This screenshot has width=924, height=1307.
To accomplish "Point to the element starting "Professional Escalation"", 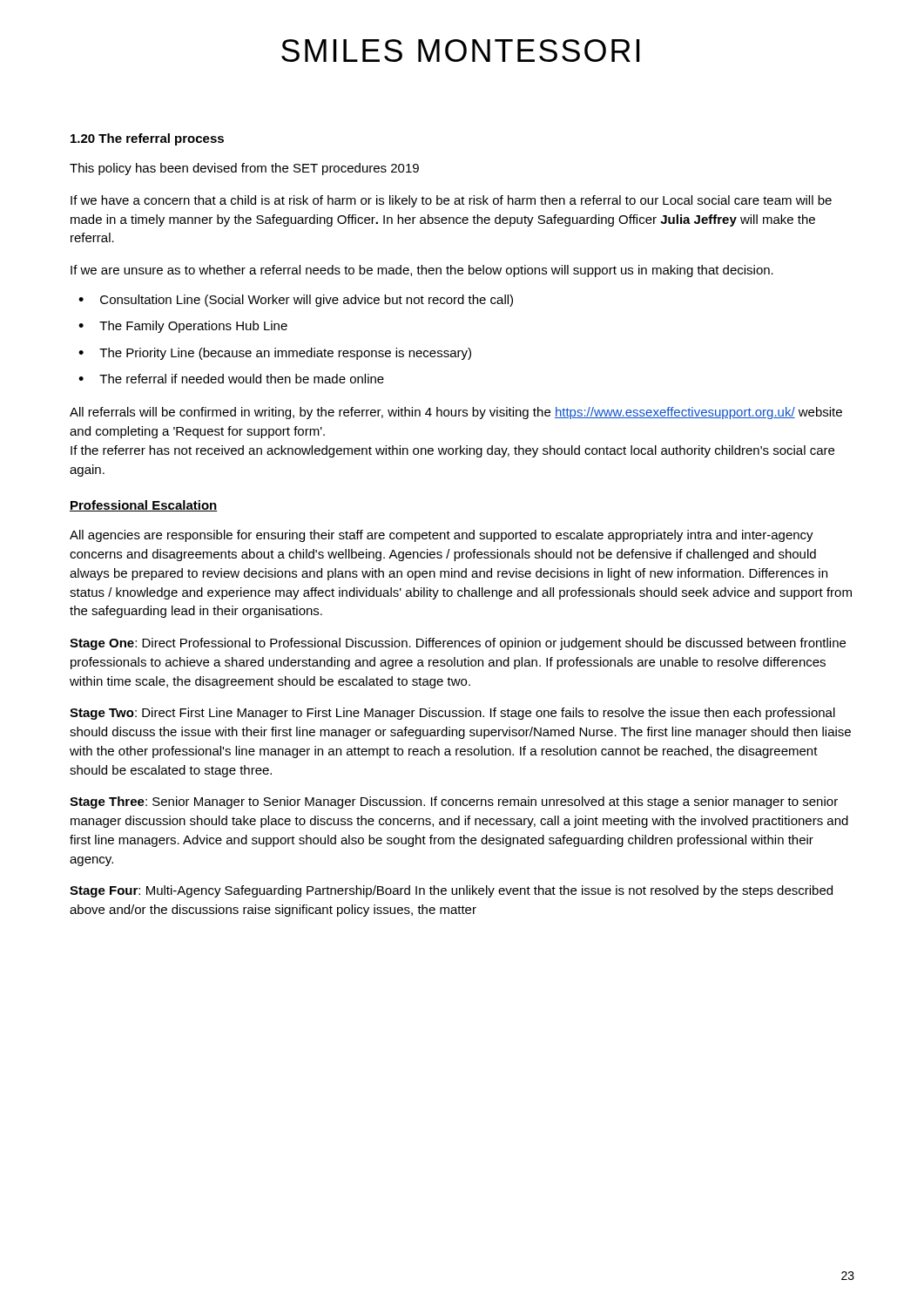I will tap(144, 506).
